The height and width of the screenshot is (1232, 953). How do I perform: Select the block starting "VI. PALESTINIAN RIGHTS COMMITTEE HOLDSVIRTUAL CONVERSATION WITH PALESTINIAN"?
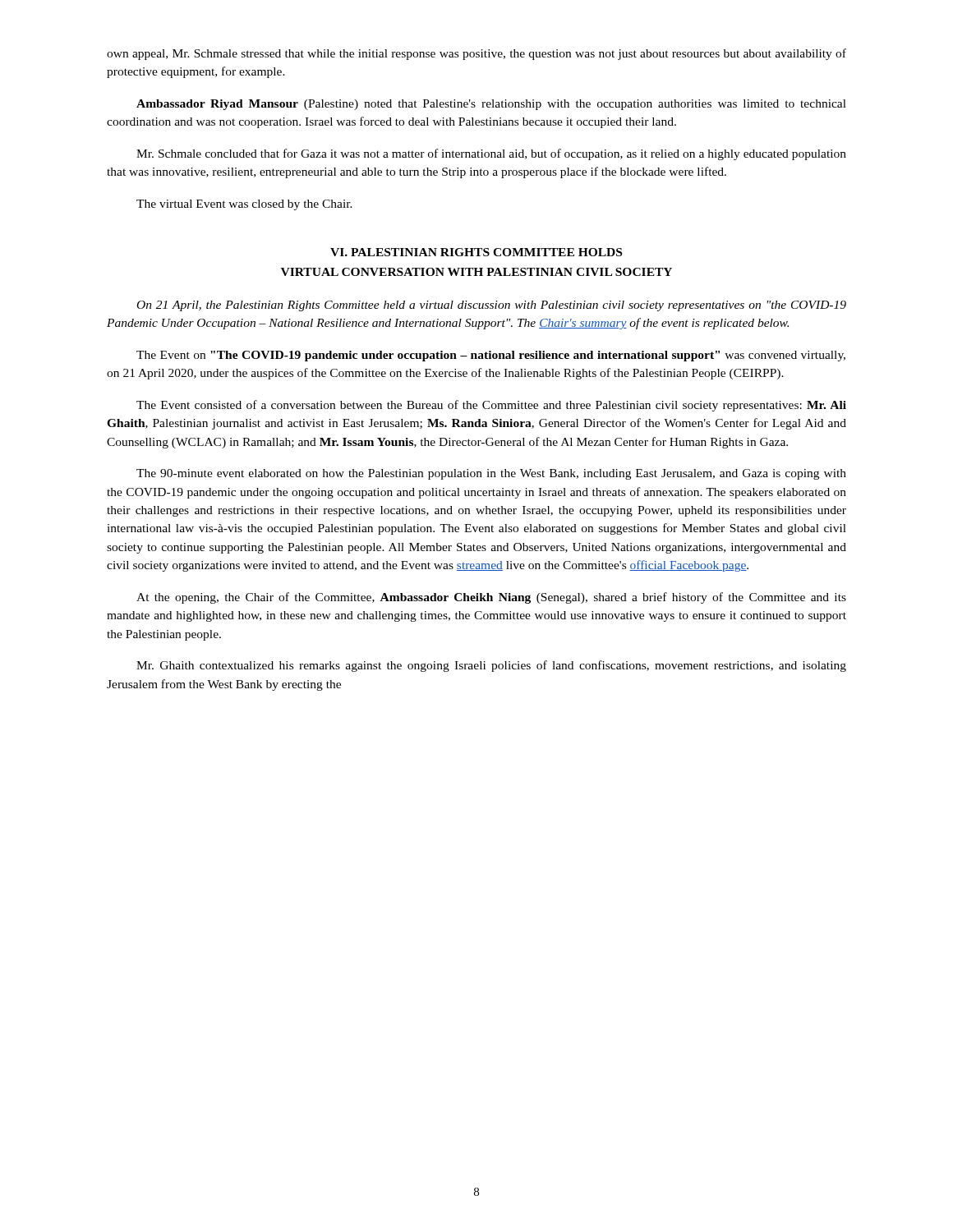(x=476, y=262)
